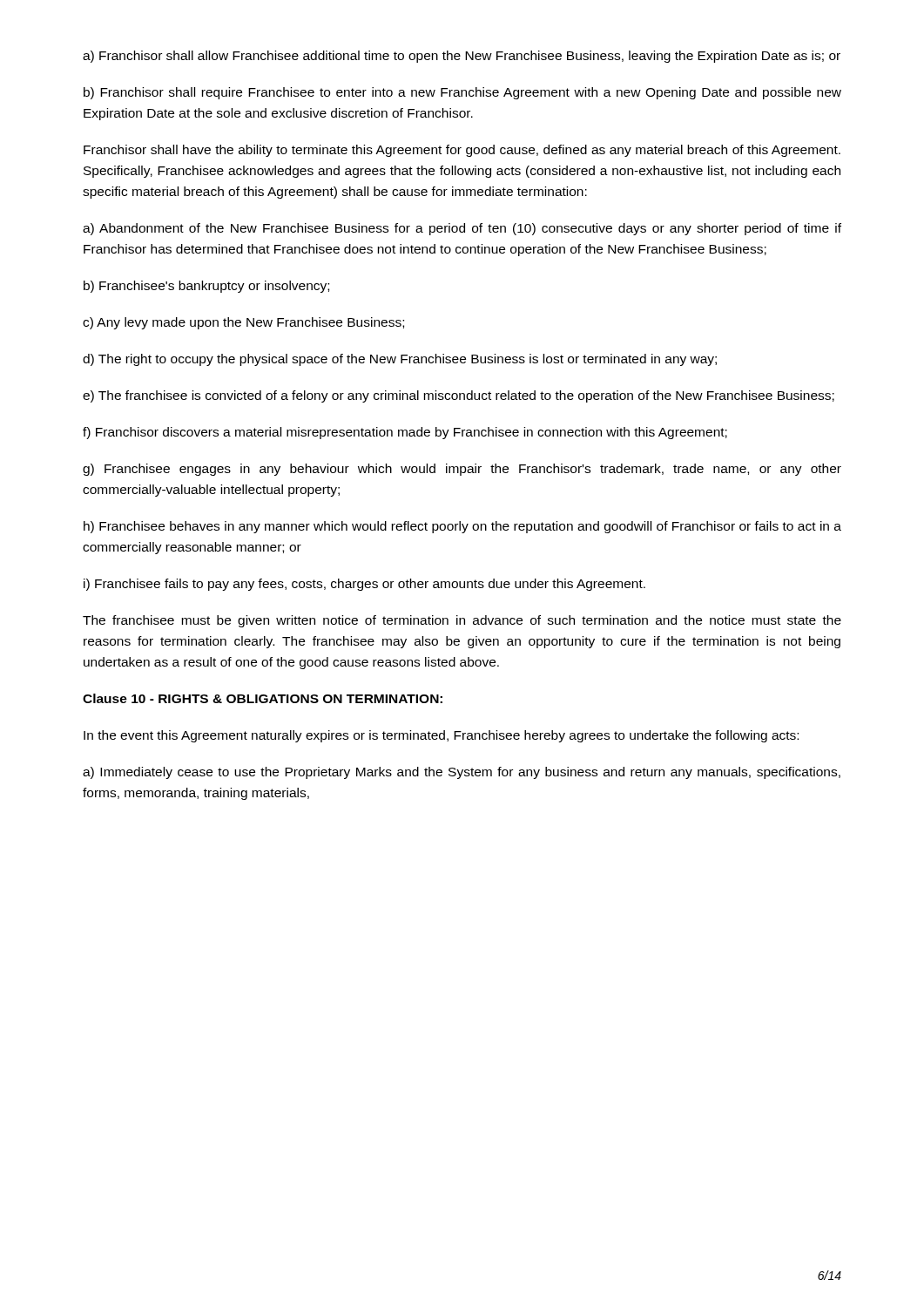Click on the list item that reads "b) Franchisee's bankruptcy or insolvency;"
Viewport: 924px width, 1307px height.
tap(207, 286)
